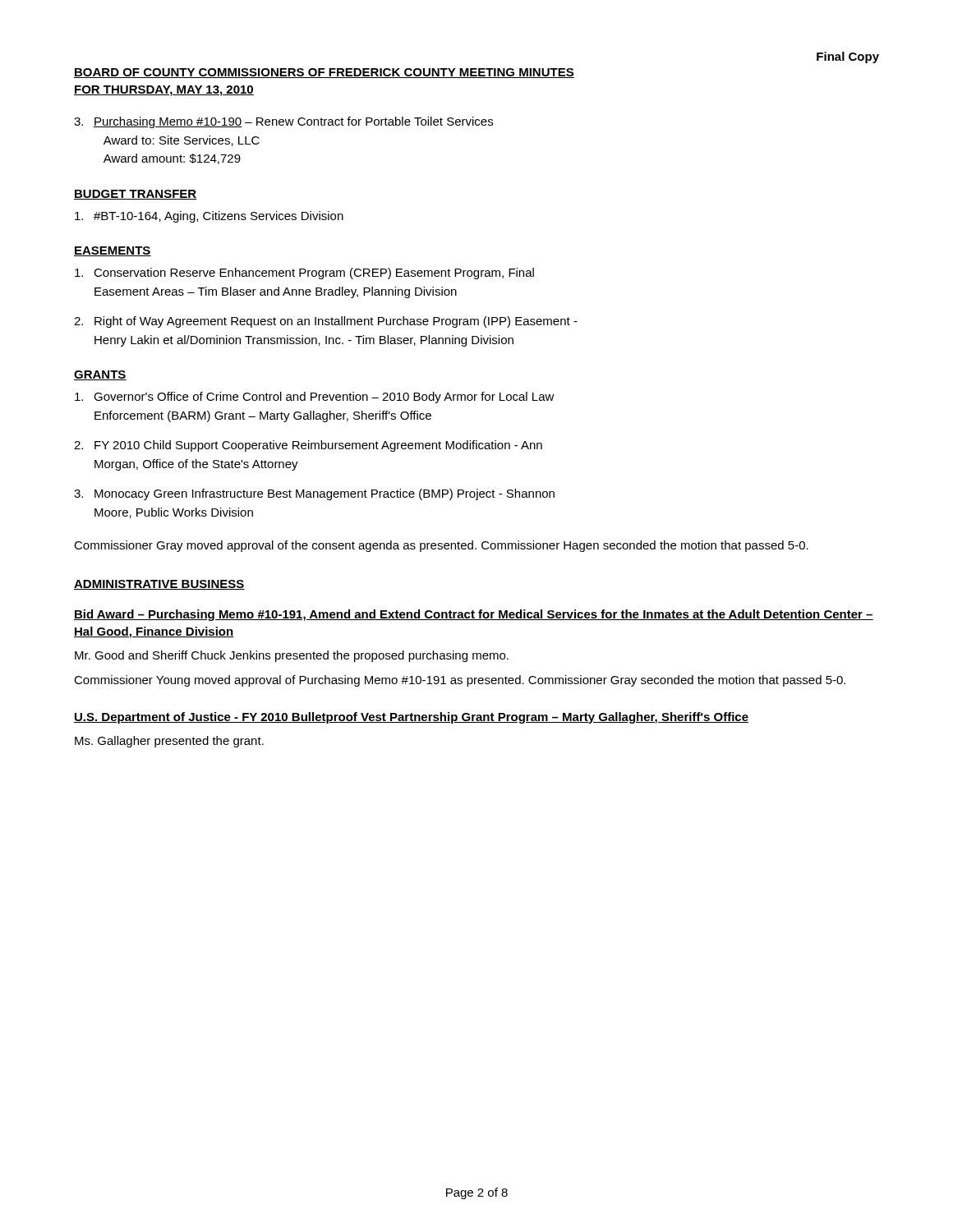The image size is (953, 1232).
Task: Locate the element starting "BUDGET TRANSFER"
Action: click(135, 193)
